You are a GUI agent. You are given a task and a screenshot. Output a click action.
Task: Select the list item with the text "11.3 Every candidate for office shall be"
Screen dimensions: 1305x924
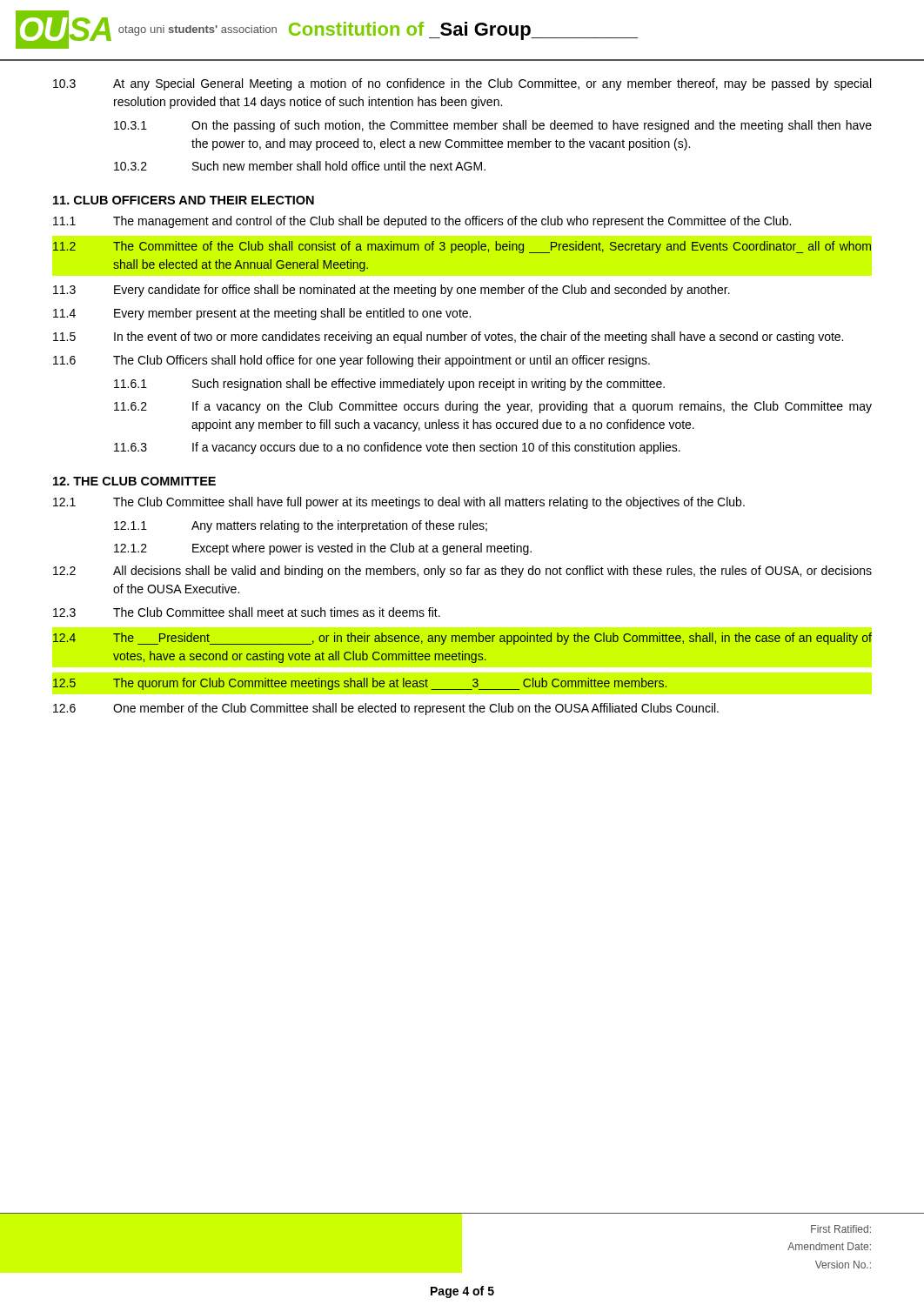click(462, 290)
